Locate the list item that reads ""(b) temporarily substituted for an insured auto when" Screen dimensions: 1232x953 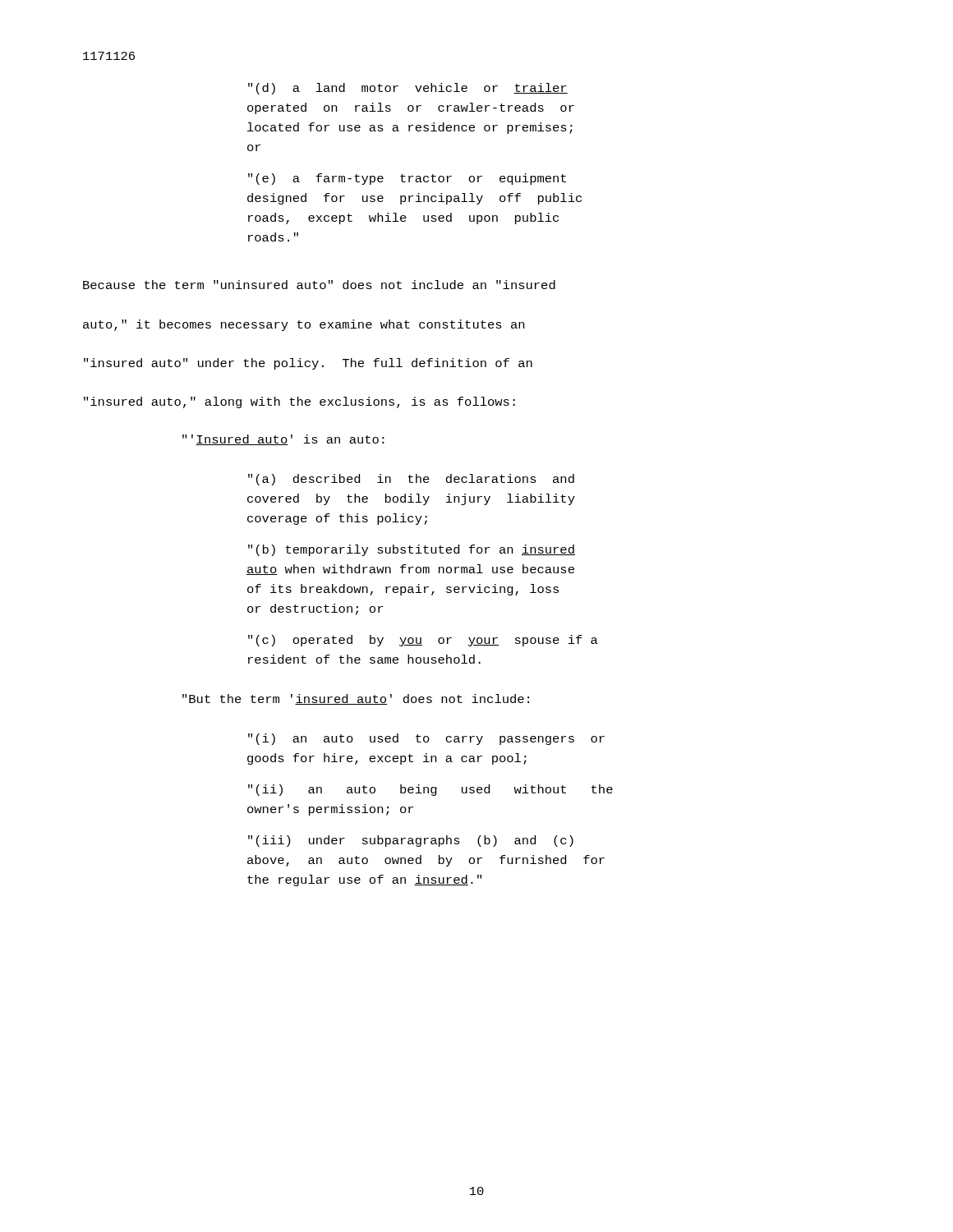(411, 580)
